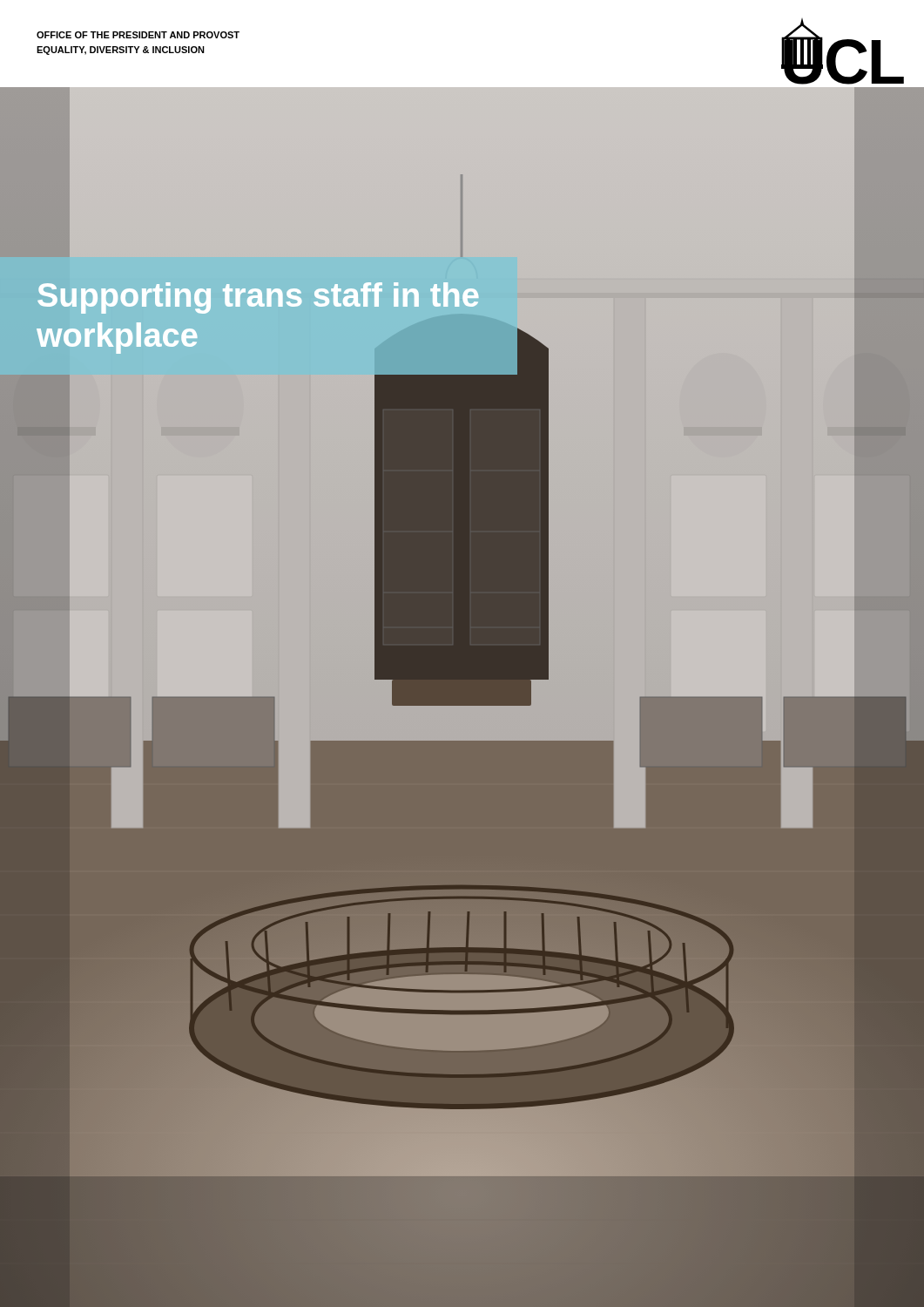Select the logo

coord(806,51)
